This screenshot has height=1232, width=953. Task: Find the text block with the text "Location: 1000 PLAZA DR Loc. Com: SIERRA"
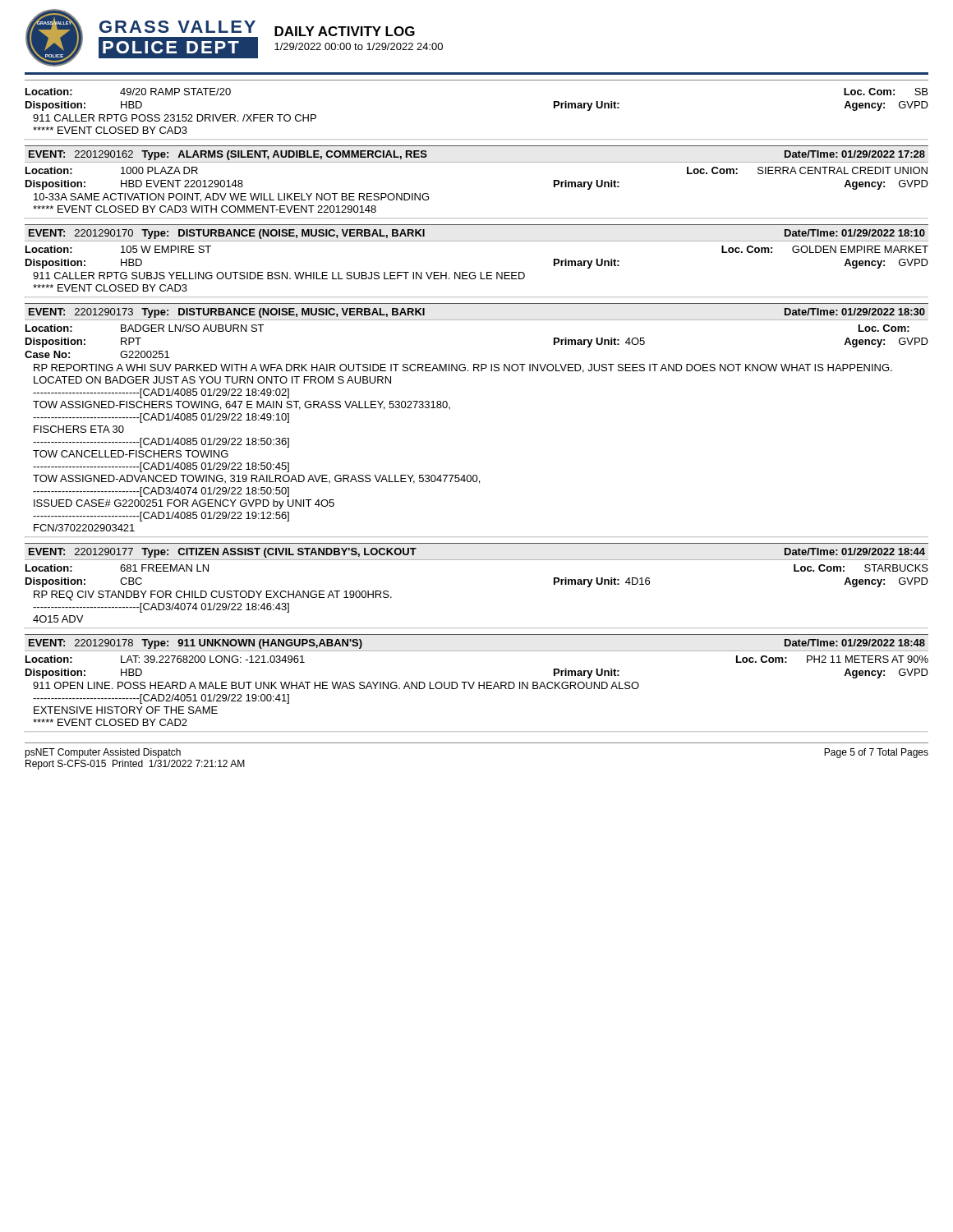tap(45, 170)
